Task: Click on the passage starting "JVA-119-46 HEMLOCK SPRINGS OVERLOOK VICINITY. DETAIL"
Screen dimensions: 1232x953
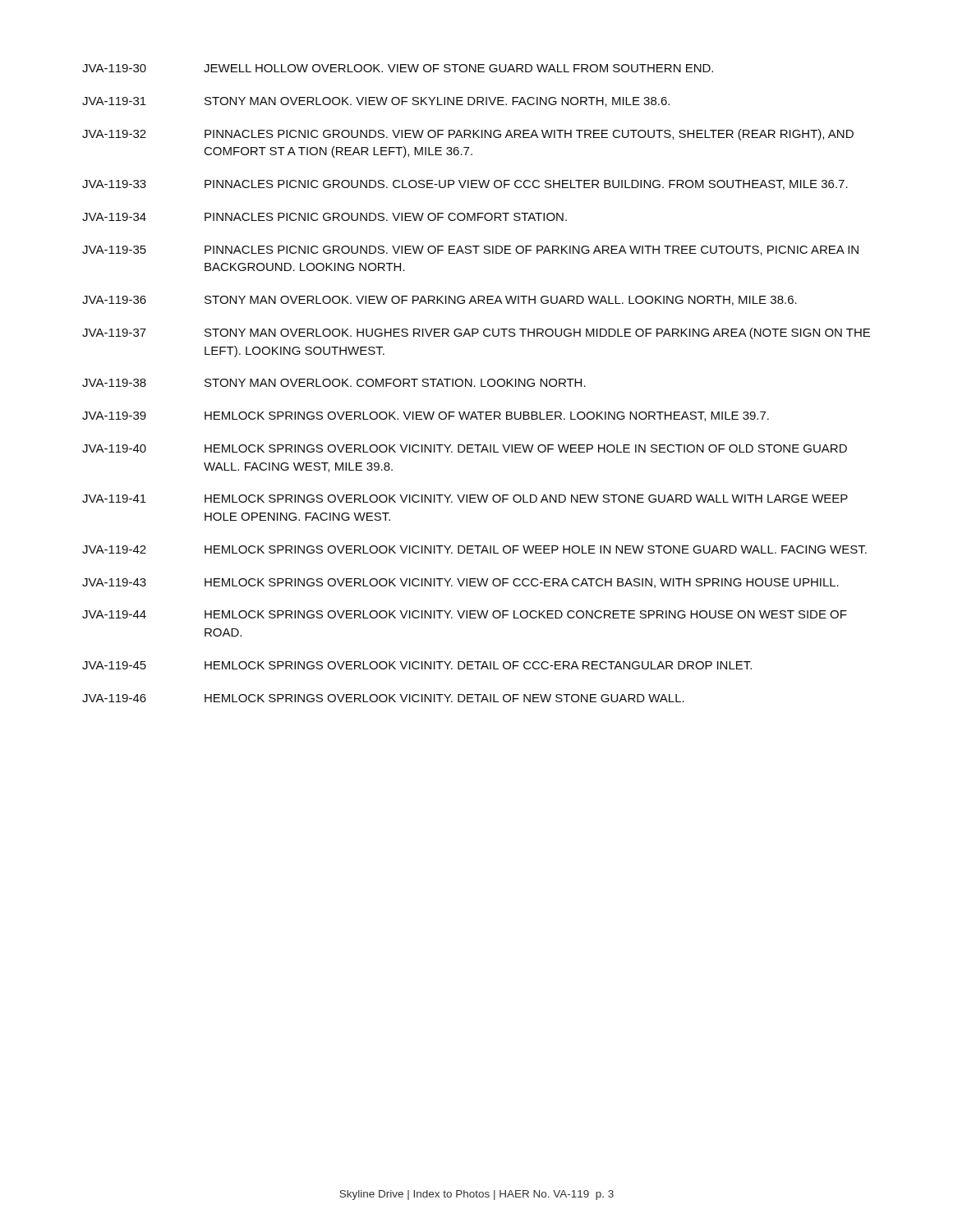Action: pyautogui.click(x=476, y=698)
